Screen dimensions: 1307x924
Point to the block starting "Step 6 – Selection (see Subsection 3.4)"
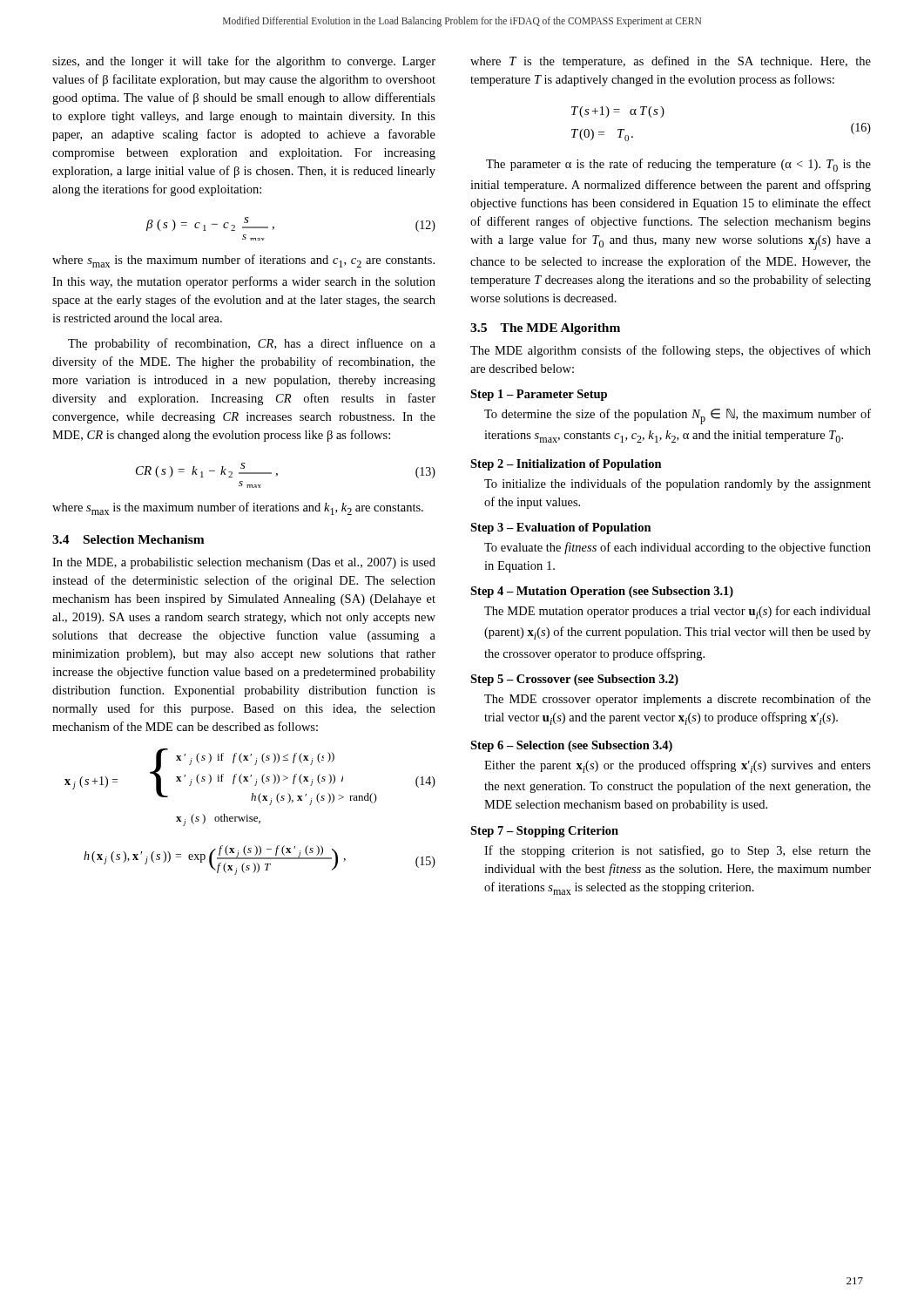tap(671, 775)
